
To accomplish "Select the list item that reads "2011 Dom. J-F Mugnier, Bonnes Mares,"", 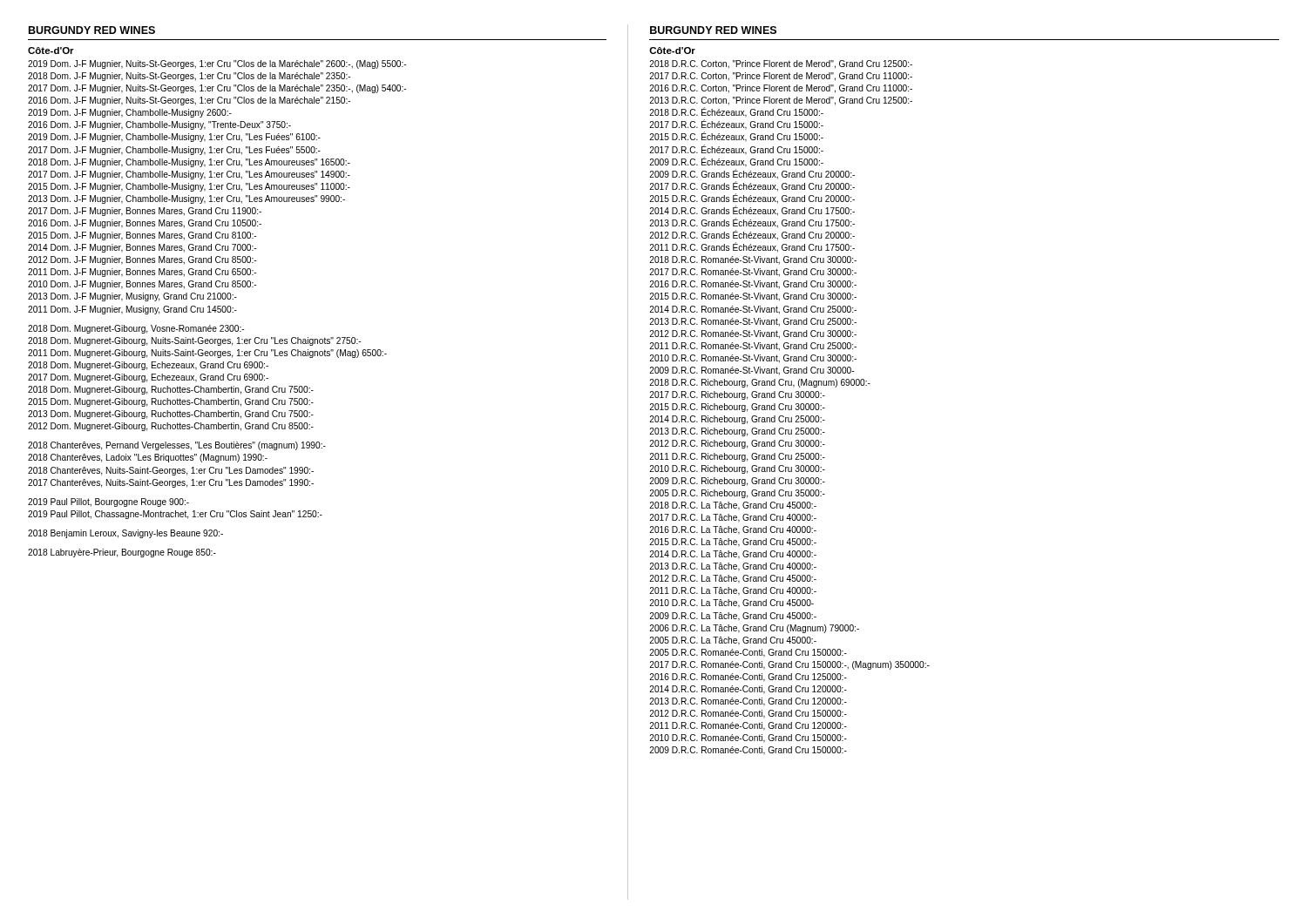I will (142, 272).
